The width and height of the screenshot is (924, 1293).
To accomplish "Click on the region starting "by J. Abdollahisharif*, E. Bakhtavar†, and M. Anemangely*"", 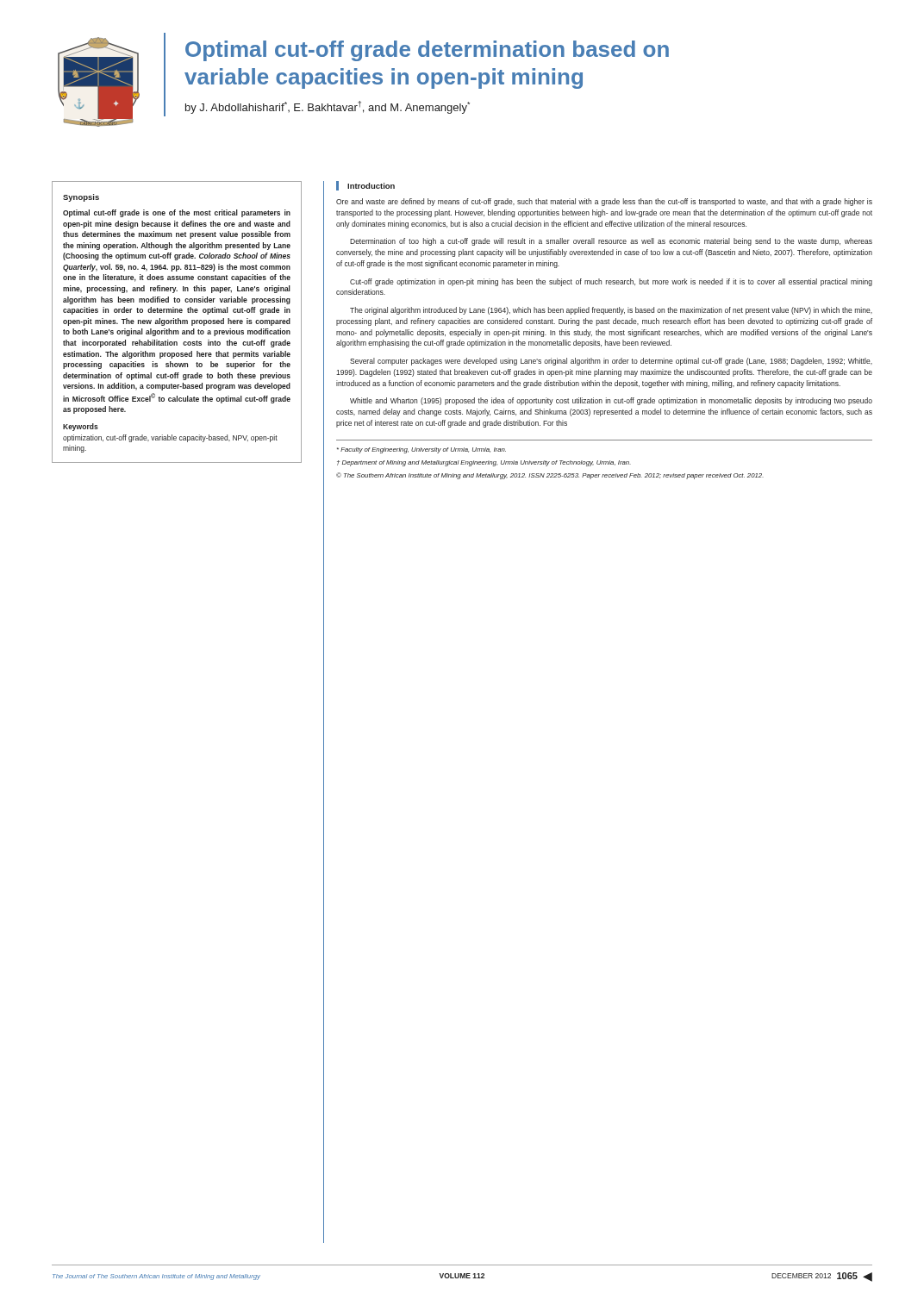I will 327,107.
